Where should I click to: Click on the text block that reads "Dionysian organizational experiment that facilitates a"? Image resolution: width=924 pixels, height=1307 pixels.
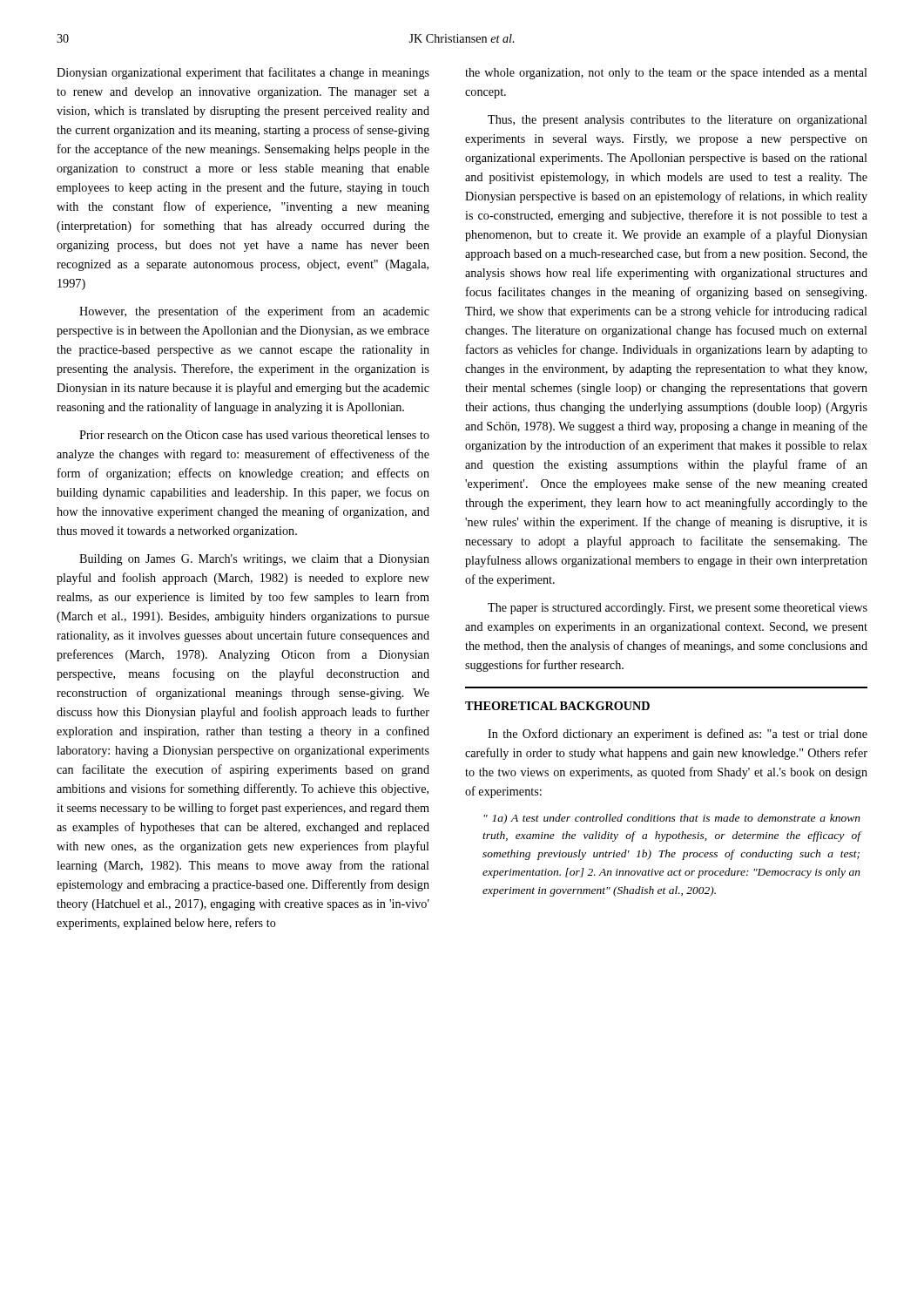point(243,178)
